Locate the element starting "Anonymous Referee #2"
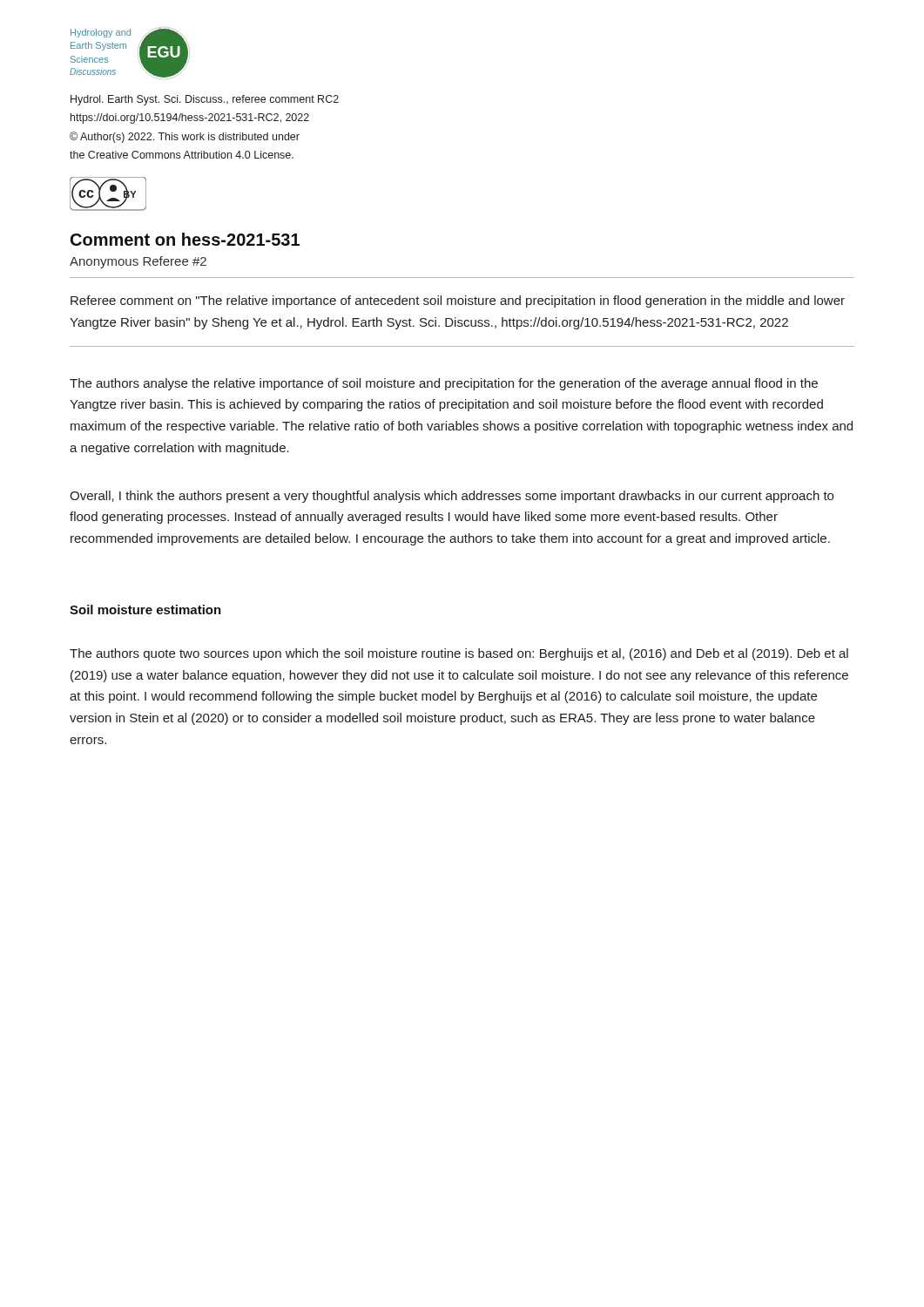 click(x=138, y=261)
